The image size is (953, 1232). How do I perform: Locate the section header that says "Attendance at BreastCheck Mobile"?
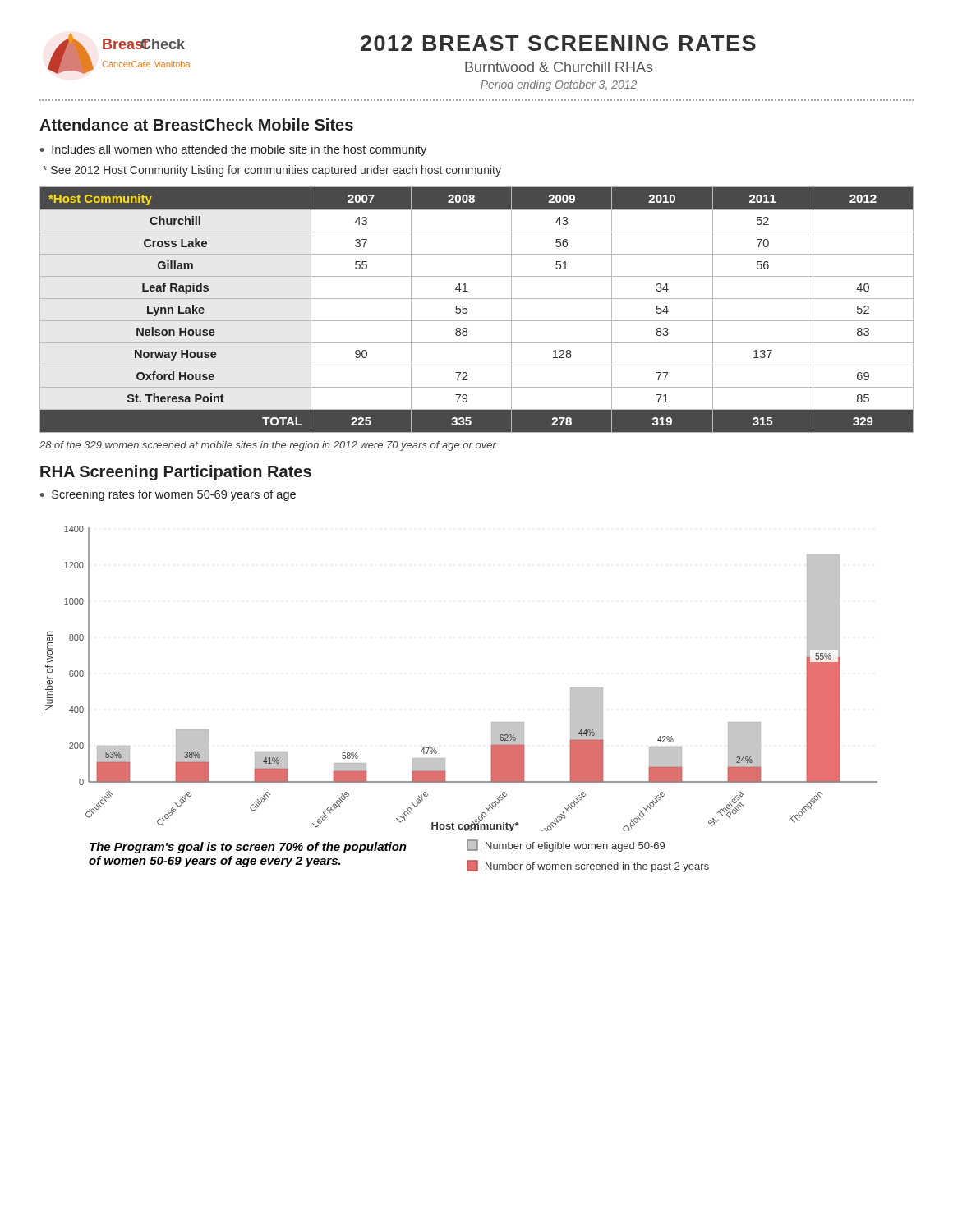coord(197,125)
